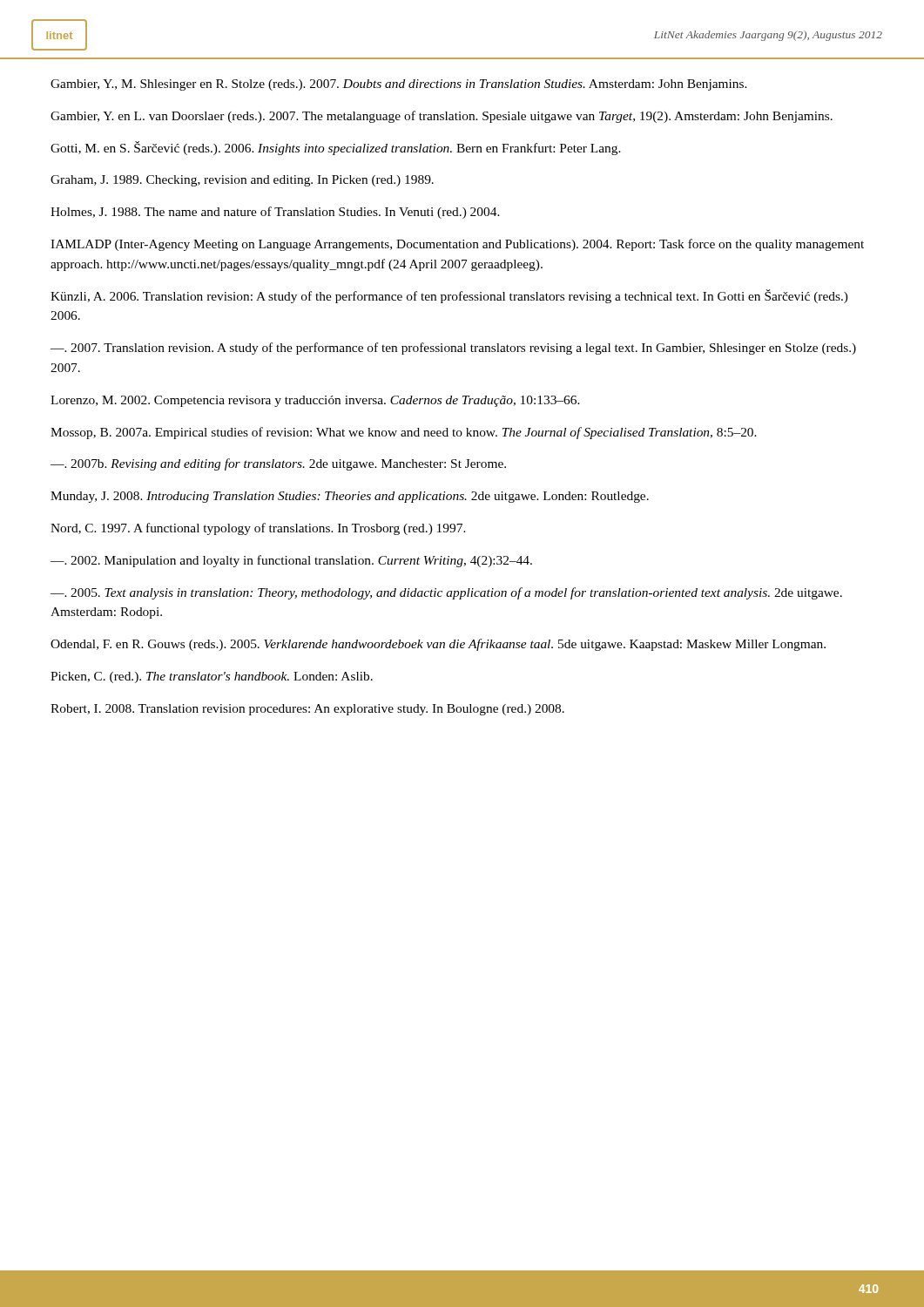
Task: Find the text starting "Mossop, B. 2007a. Empirical studies of"
Action: point(404,431)
